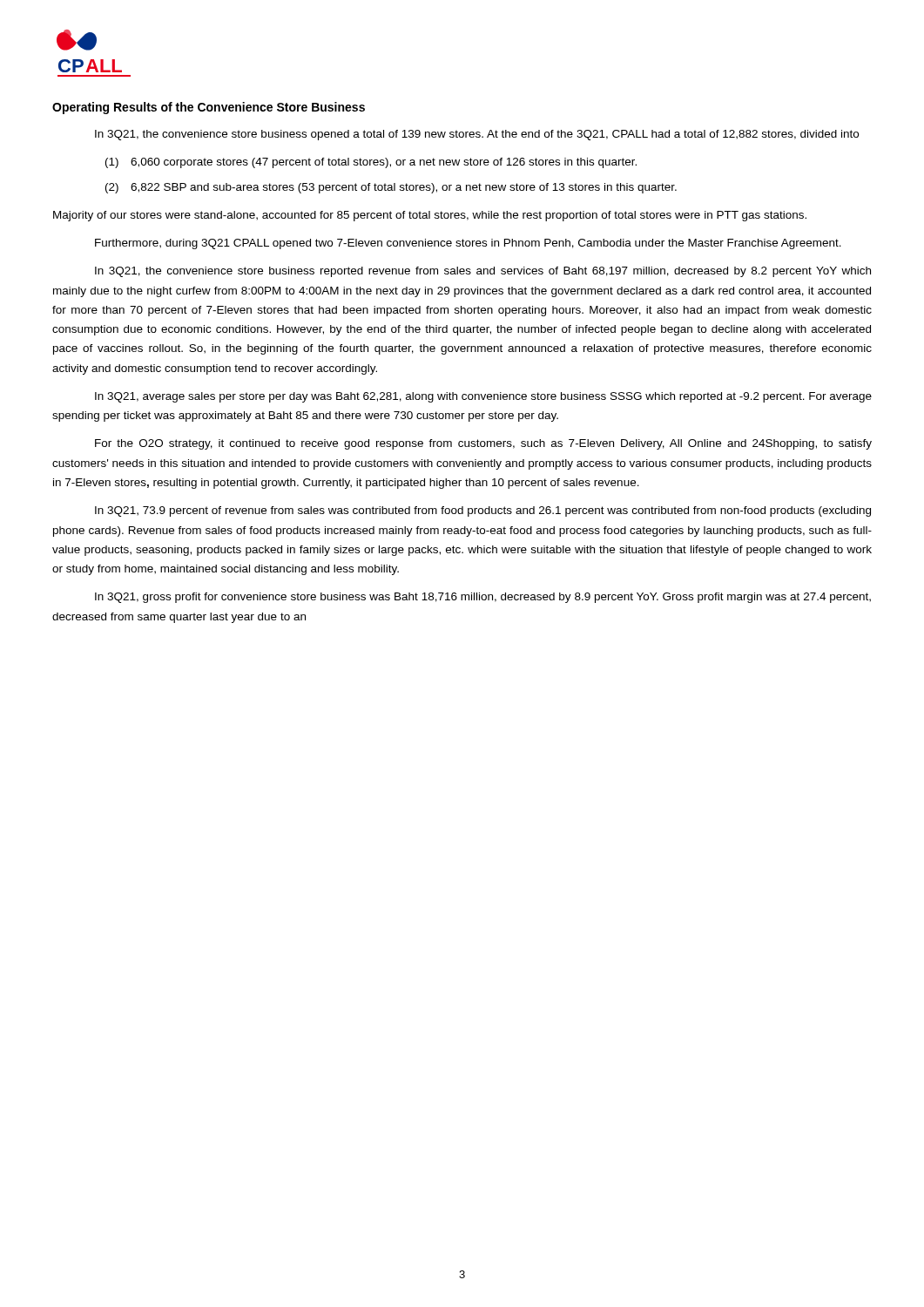924x1307 pixels.
Task: Point to the block beginning "In 3Q21, average sales per store per day"
Action: pos(462,406)
